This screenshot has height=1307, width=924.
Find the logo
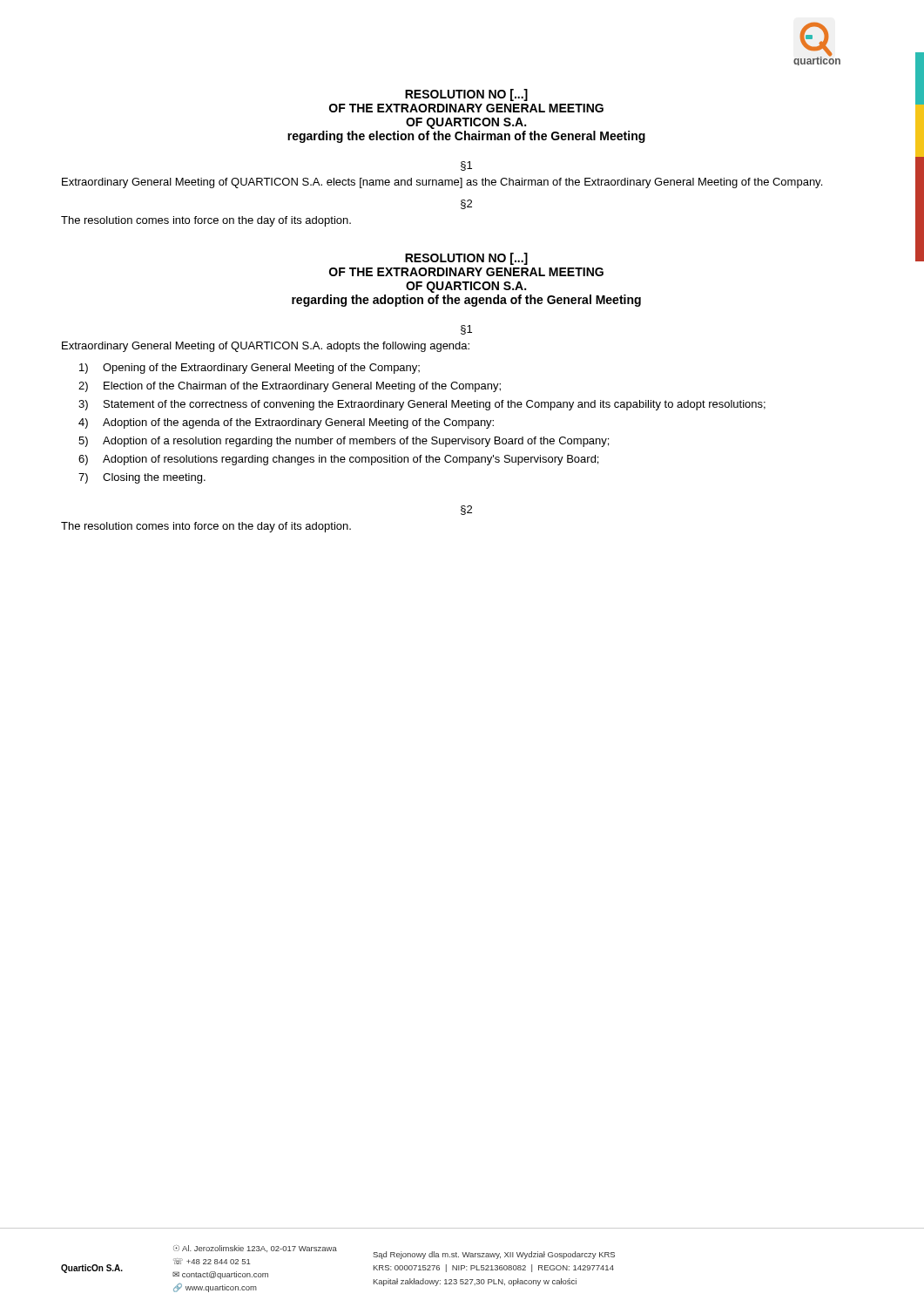point(846,43)
